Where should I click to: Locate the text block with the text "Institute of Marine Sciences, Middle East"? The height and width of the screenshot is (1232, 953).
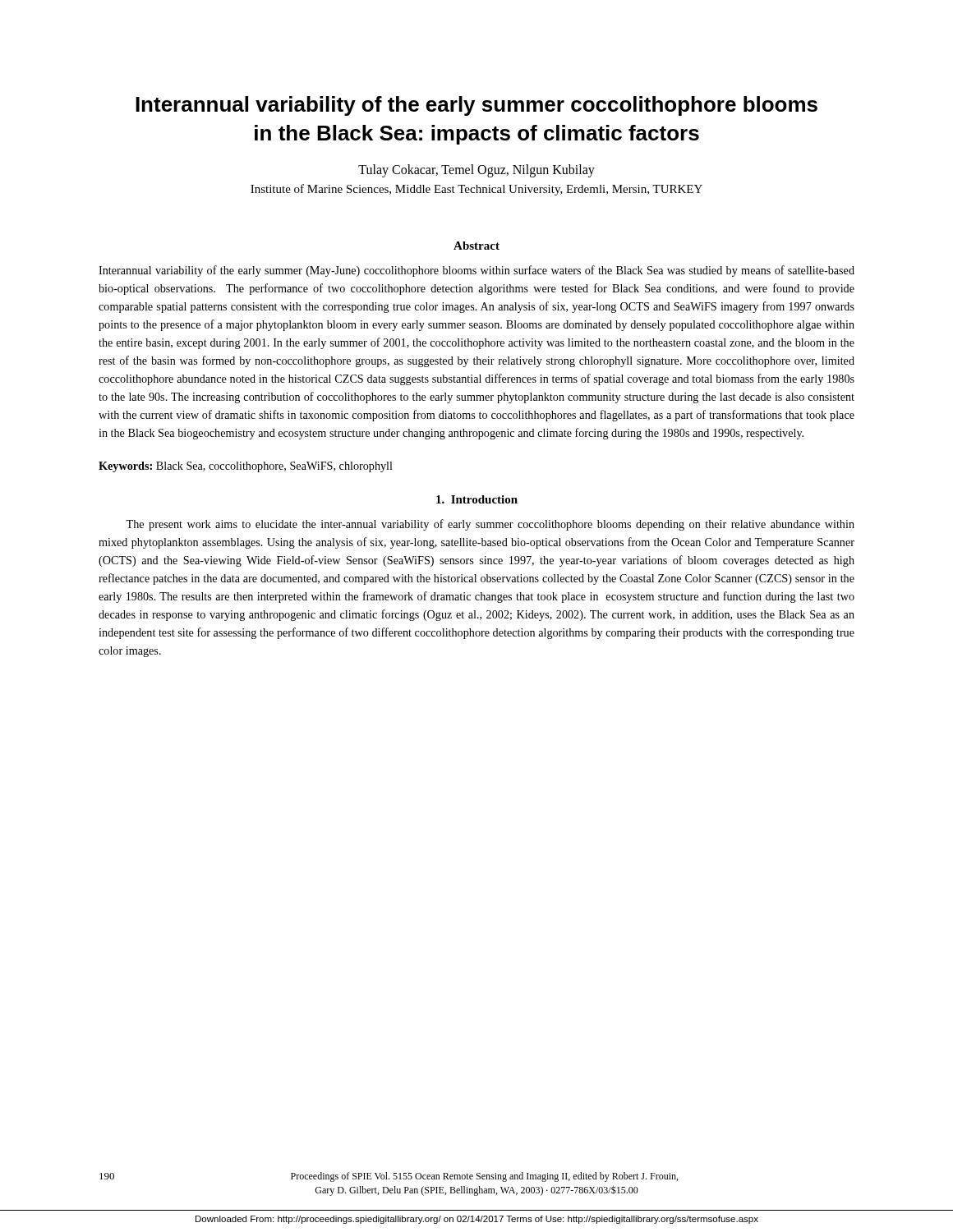[x=476, y=189]
